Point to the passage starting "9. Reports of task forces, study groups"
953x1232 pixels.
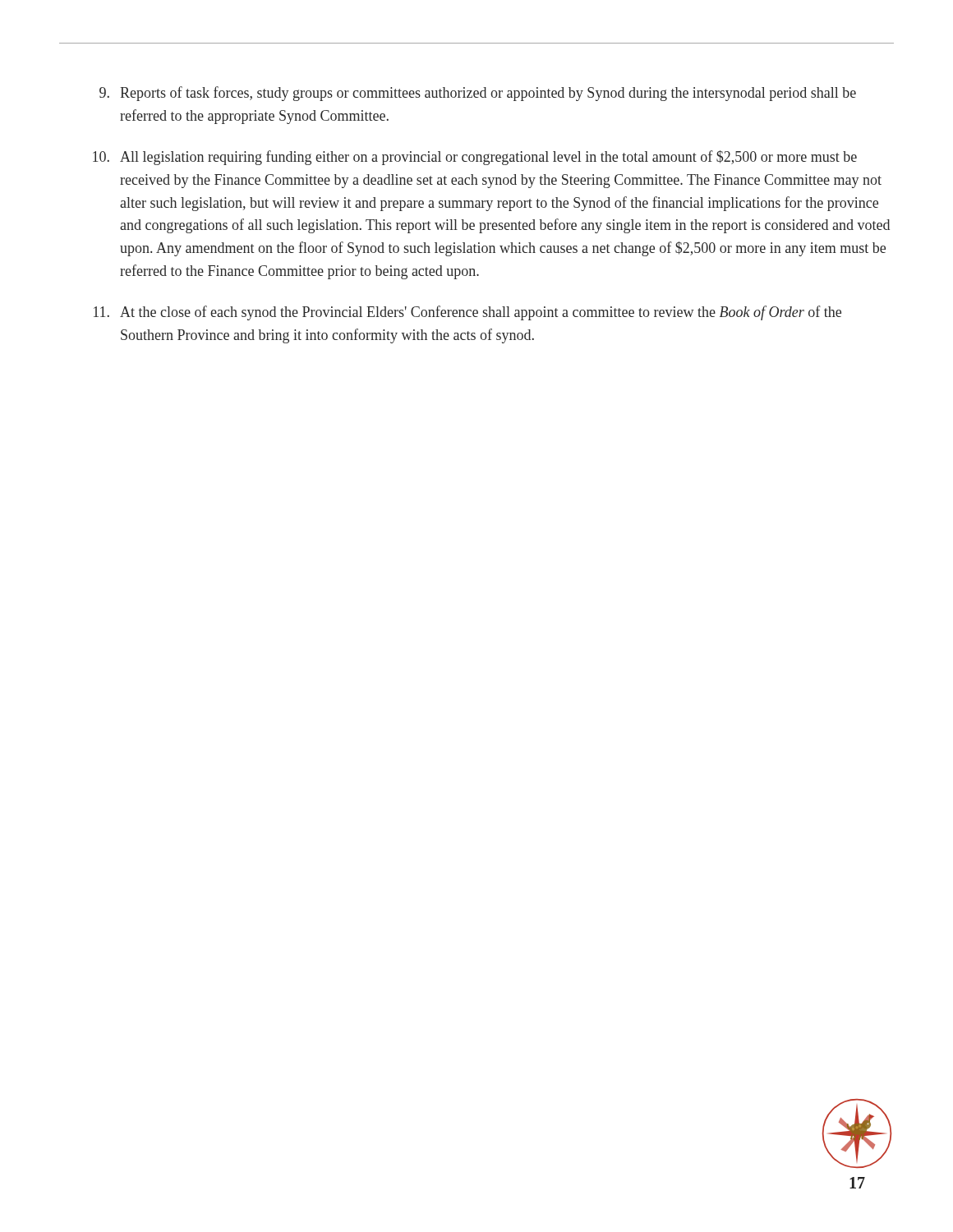click(x=476, y=105)
